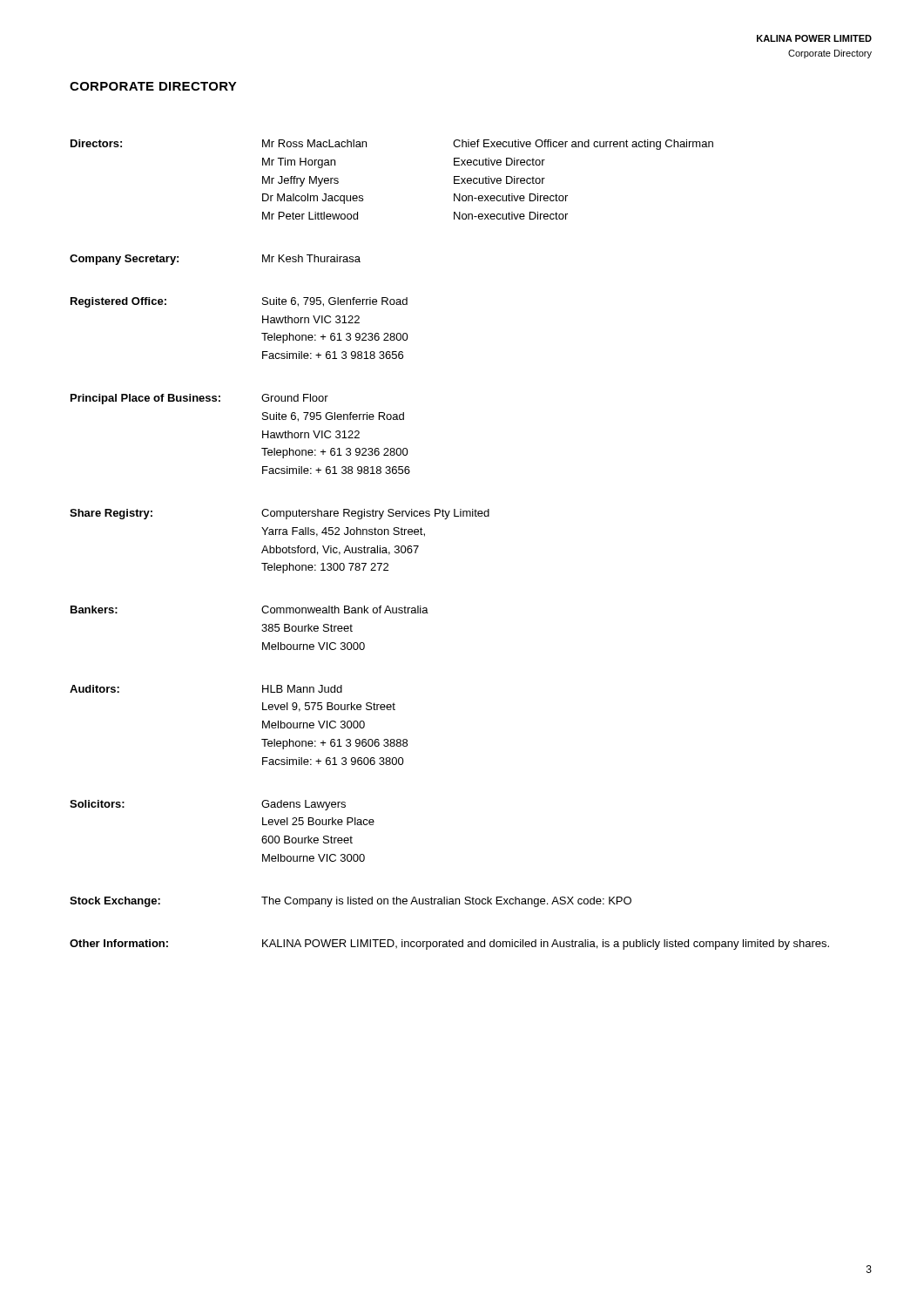Find the block on this page that starts "Solicitors: Gadens Lawyers Level 25 Bourke"
The width and height of the screenshot is (924, 1307).
[x=98, y=805]
